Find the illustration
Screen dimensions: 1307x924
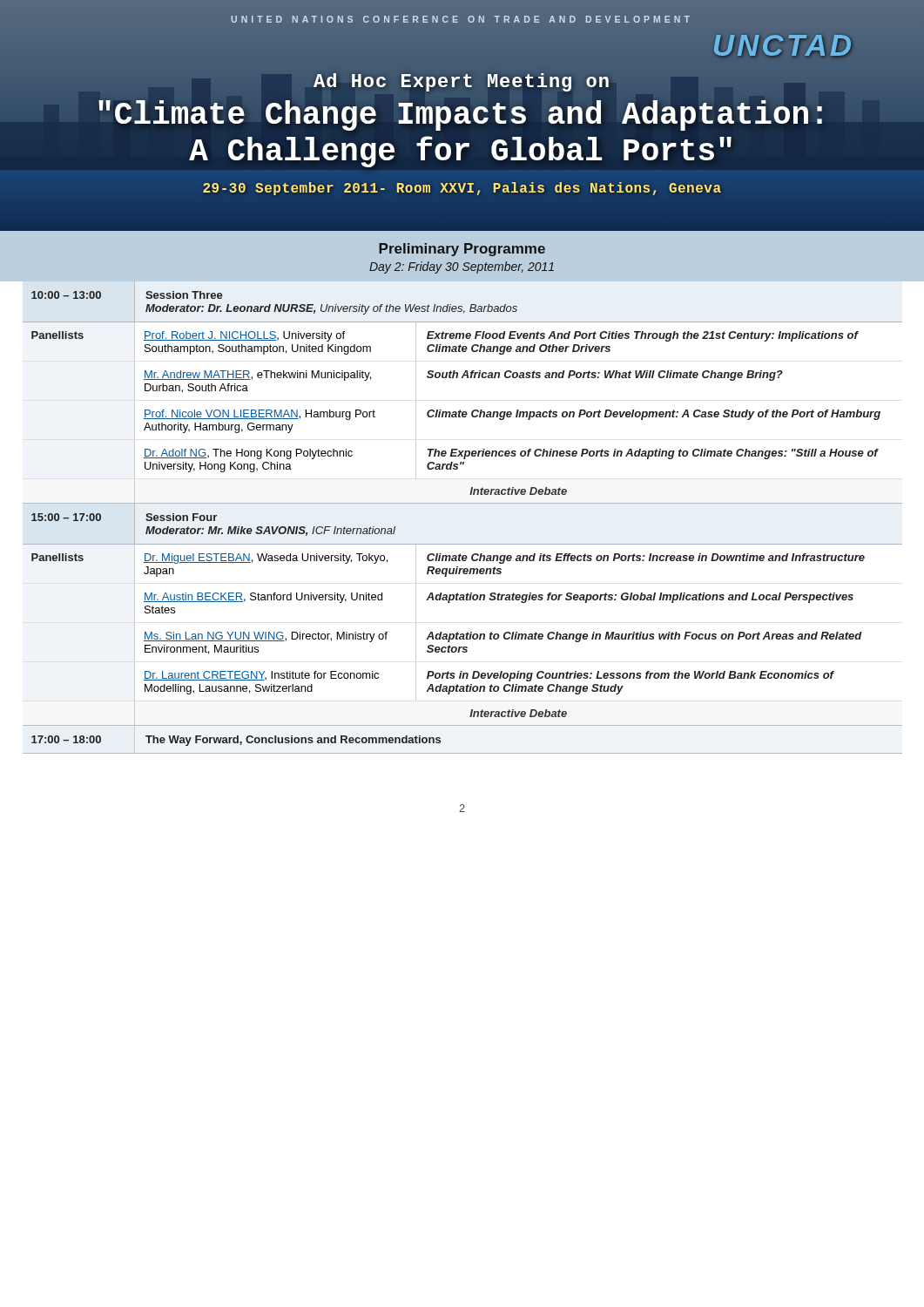462,115
